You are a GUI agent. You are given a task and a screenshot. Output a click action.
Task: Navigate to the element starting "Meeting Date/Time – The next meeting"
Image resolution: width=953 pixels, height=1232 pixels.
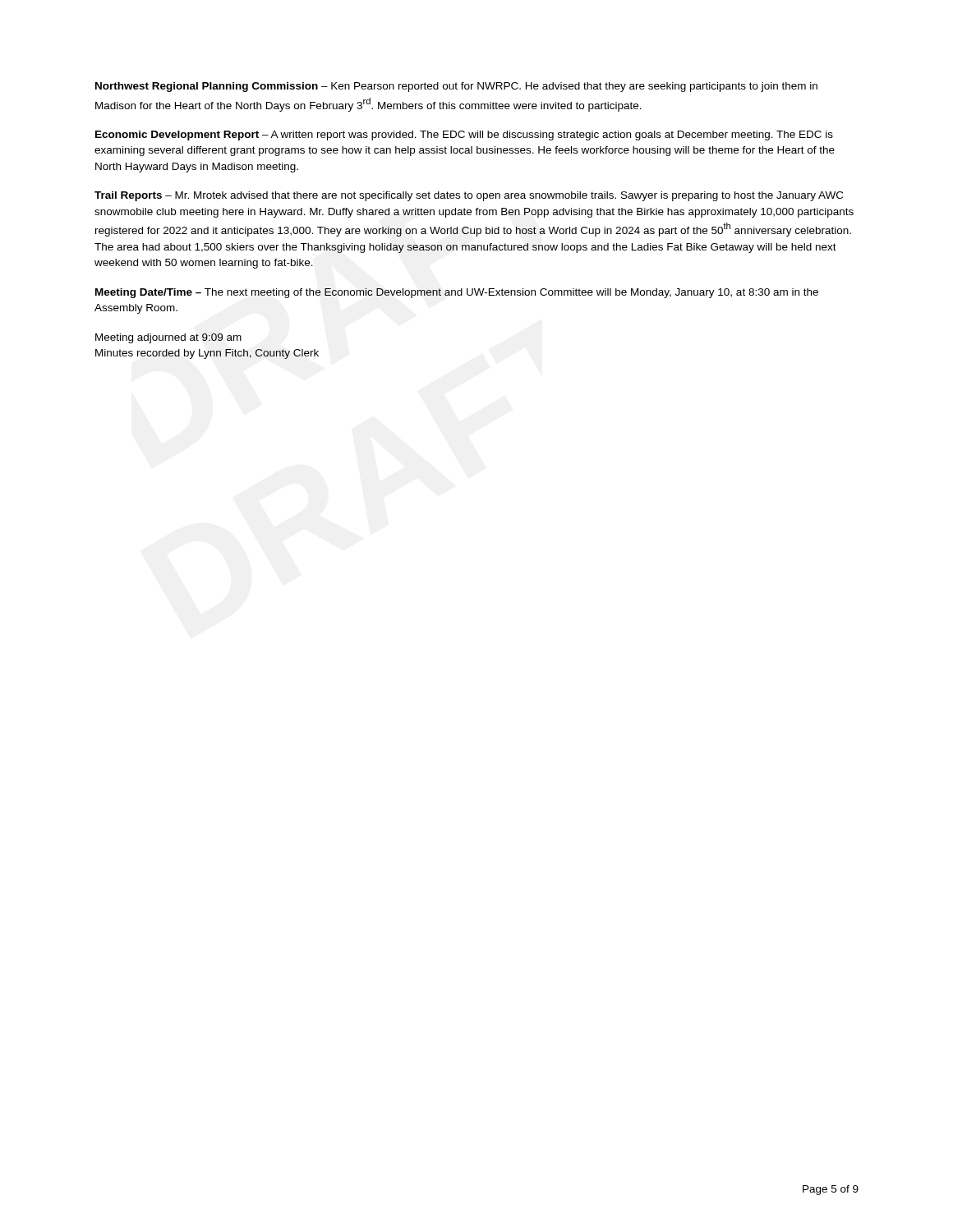click(x=457, y=300)
